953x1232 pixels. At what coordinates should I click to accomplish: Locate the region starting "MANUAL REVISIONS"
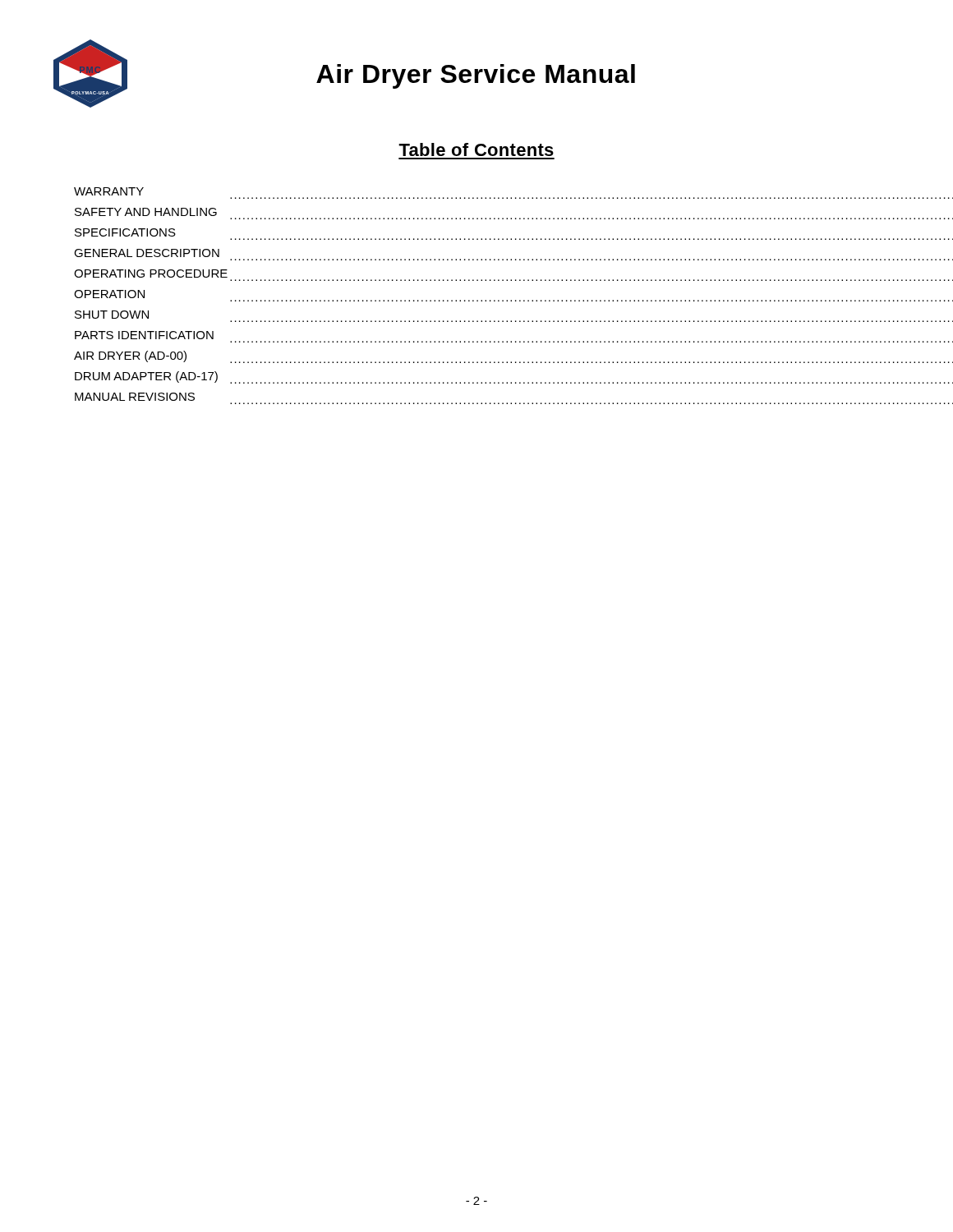click(x=513, y=396)
